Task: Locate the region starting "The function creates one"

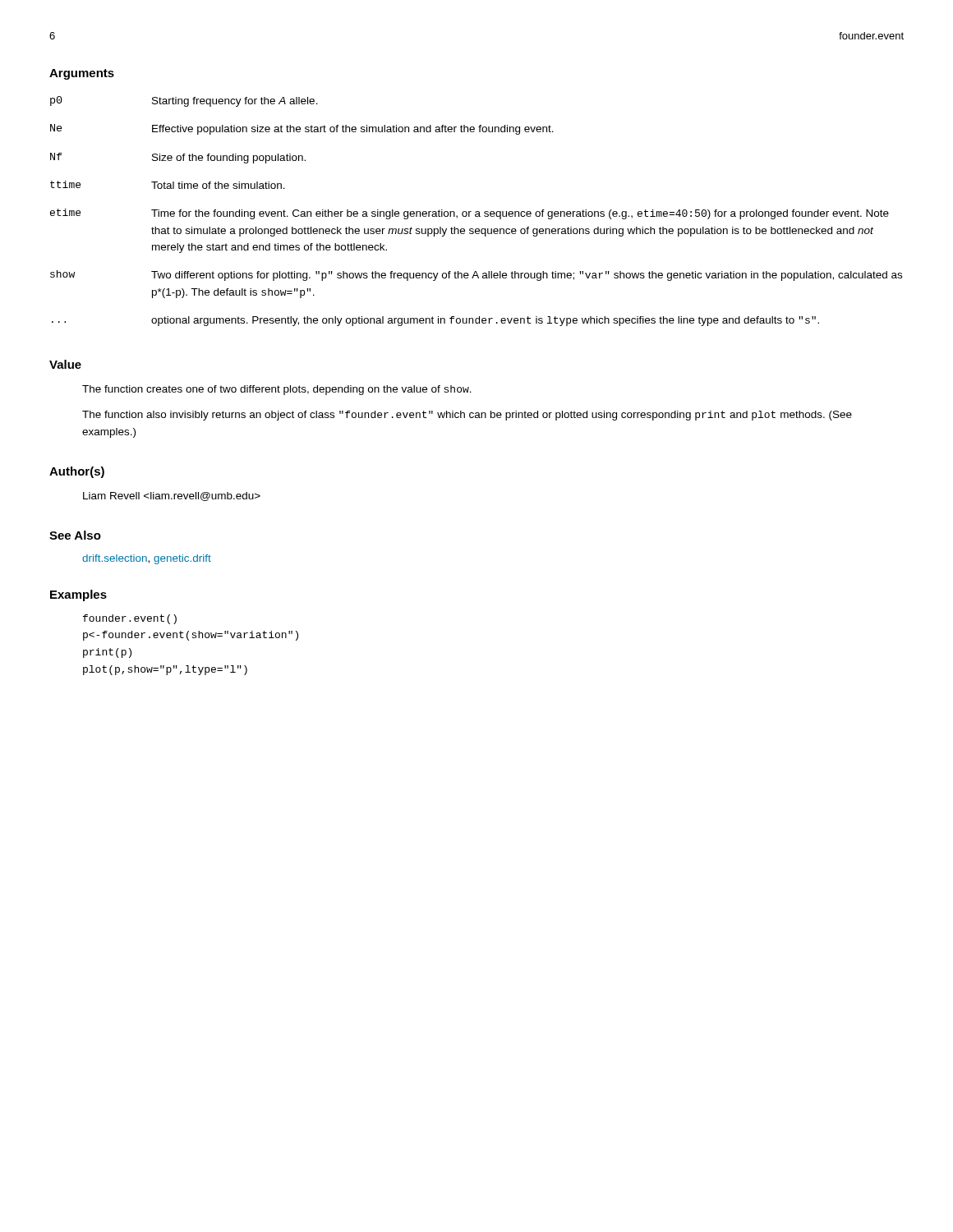Action: point(277,389)
